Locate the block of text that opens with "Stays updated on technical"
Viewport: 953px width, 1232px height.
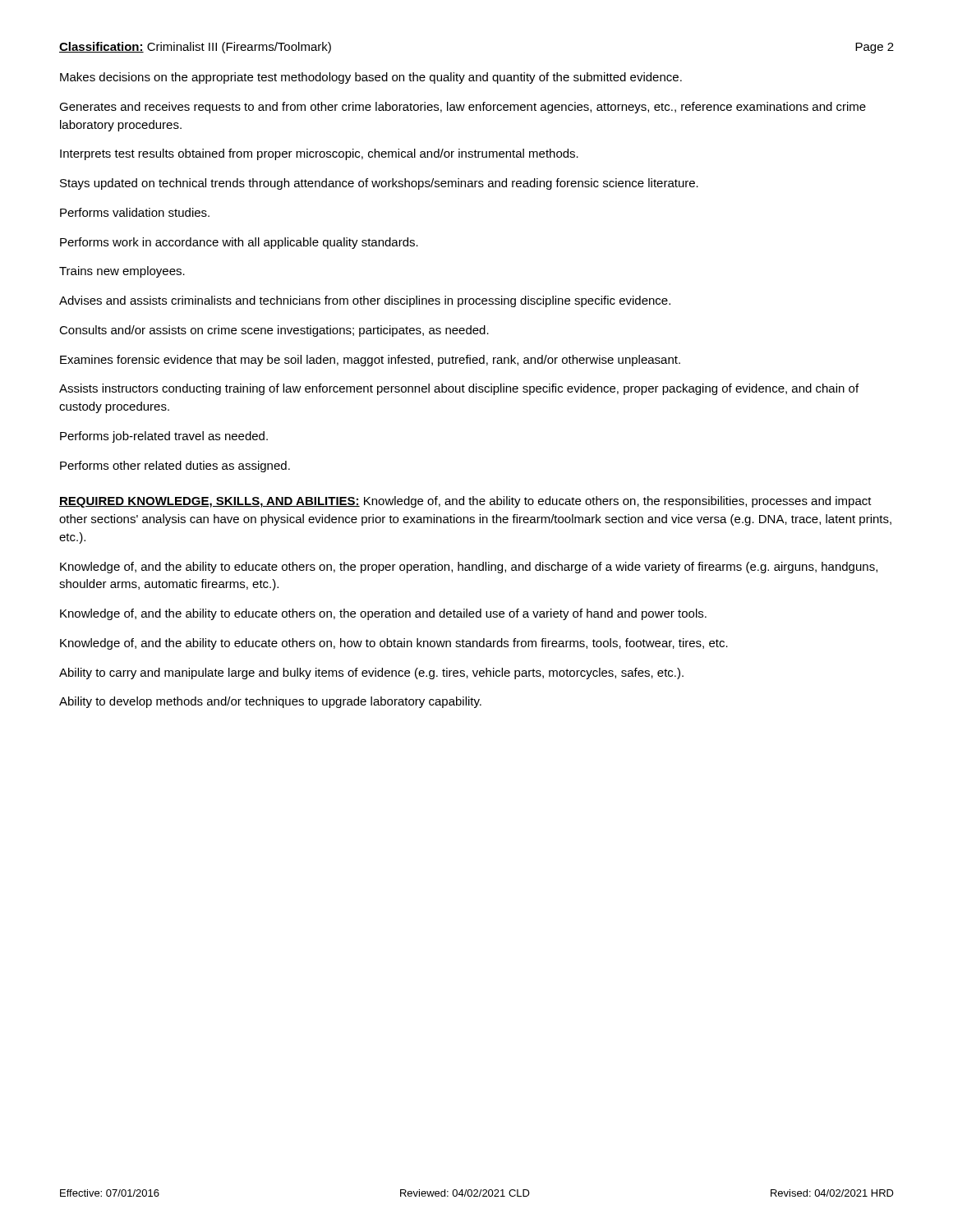point(379,183)
